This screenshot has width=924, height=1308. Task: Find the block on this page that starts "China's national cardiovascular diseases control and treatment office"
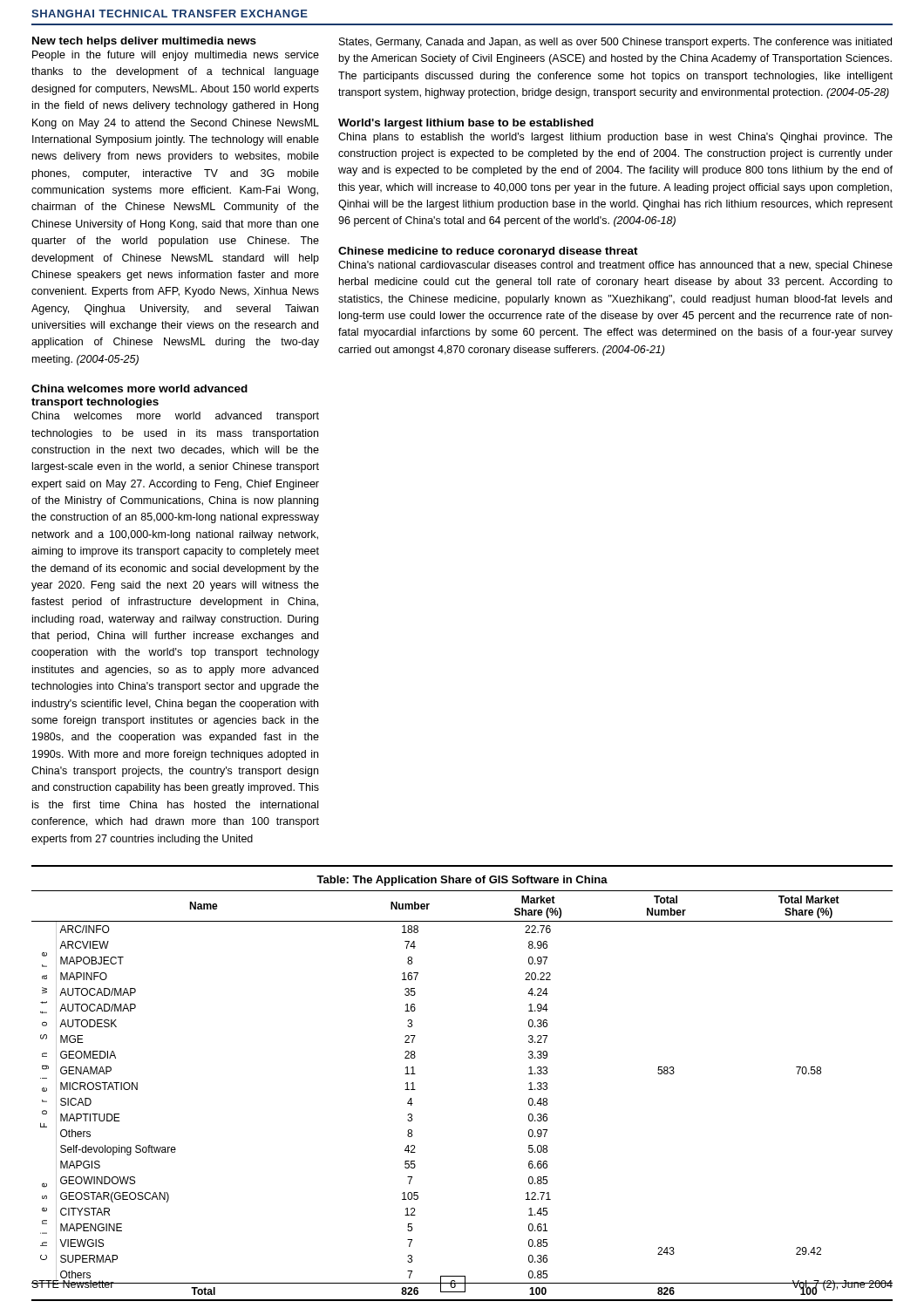(615, 307)
